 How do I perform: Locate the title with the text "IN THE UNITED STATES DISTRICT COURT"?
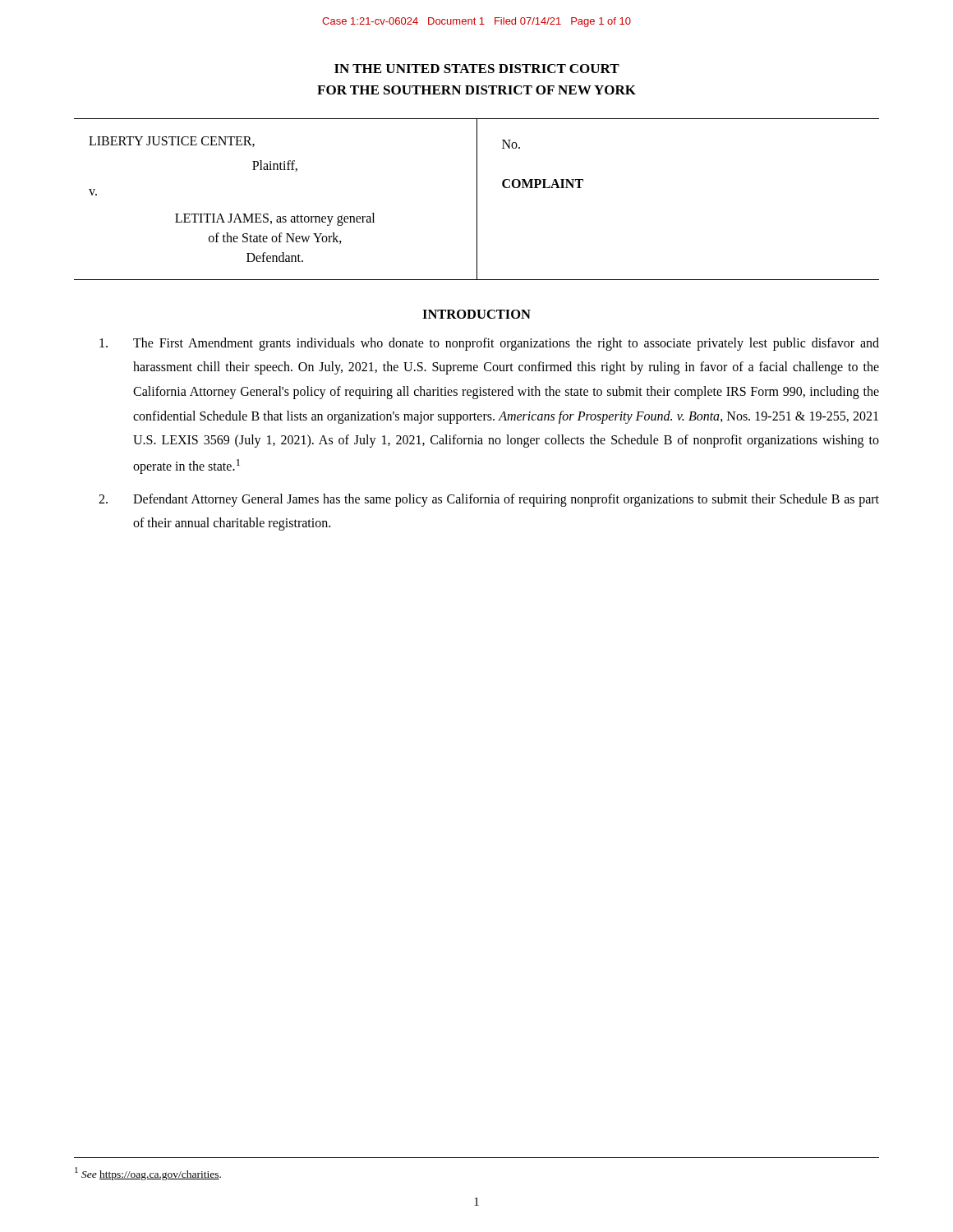476,79
